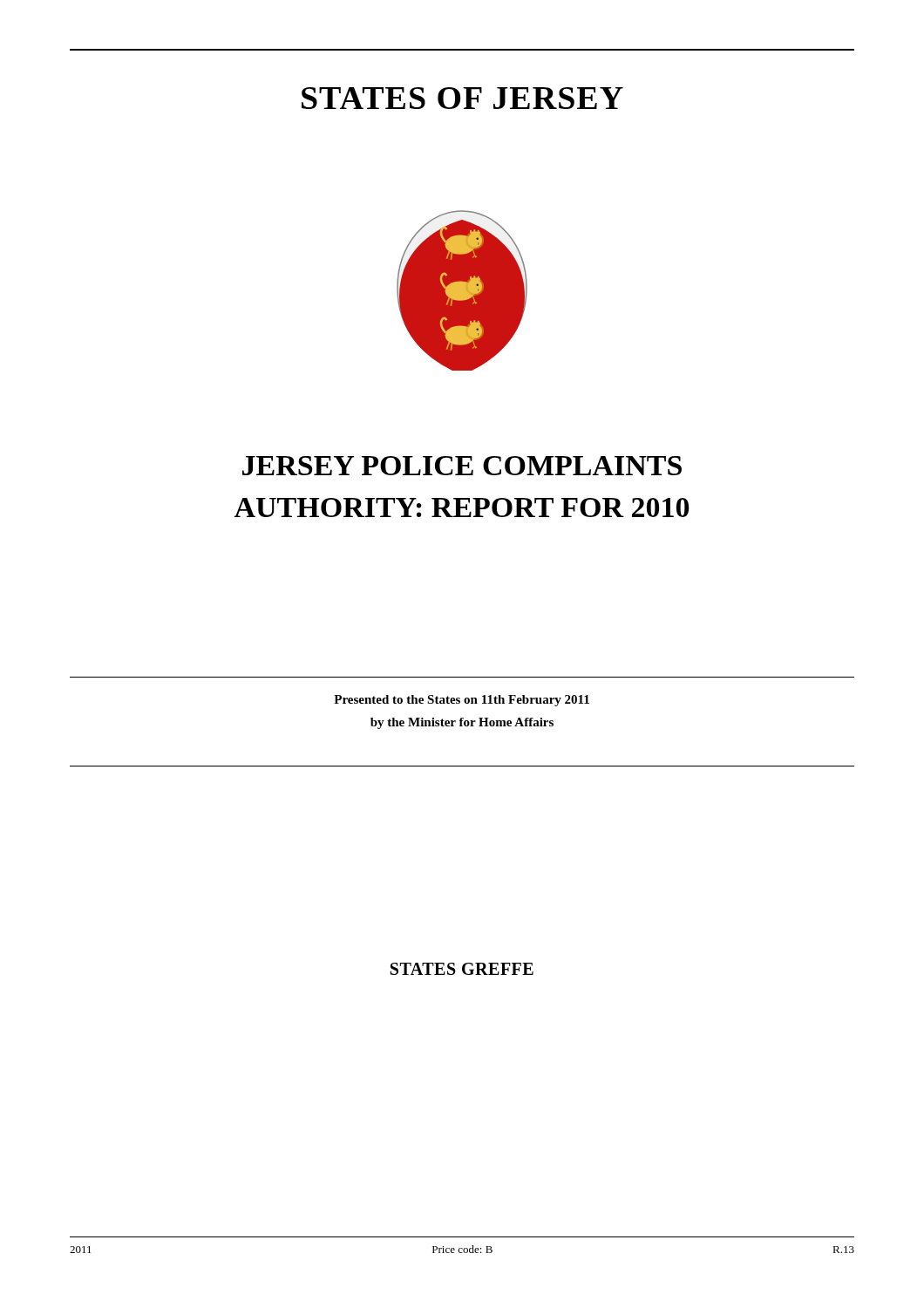
Task: Navigate to the block starting "JERSEY POLICE COMPLAINTSAUTHORITY: REPORT FOR 2010"
Action: [462, 486]
